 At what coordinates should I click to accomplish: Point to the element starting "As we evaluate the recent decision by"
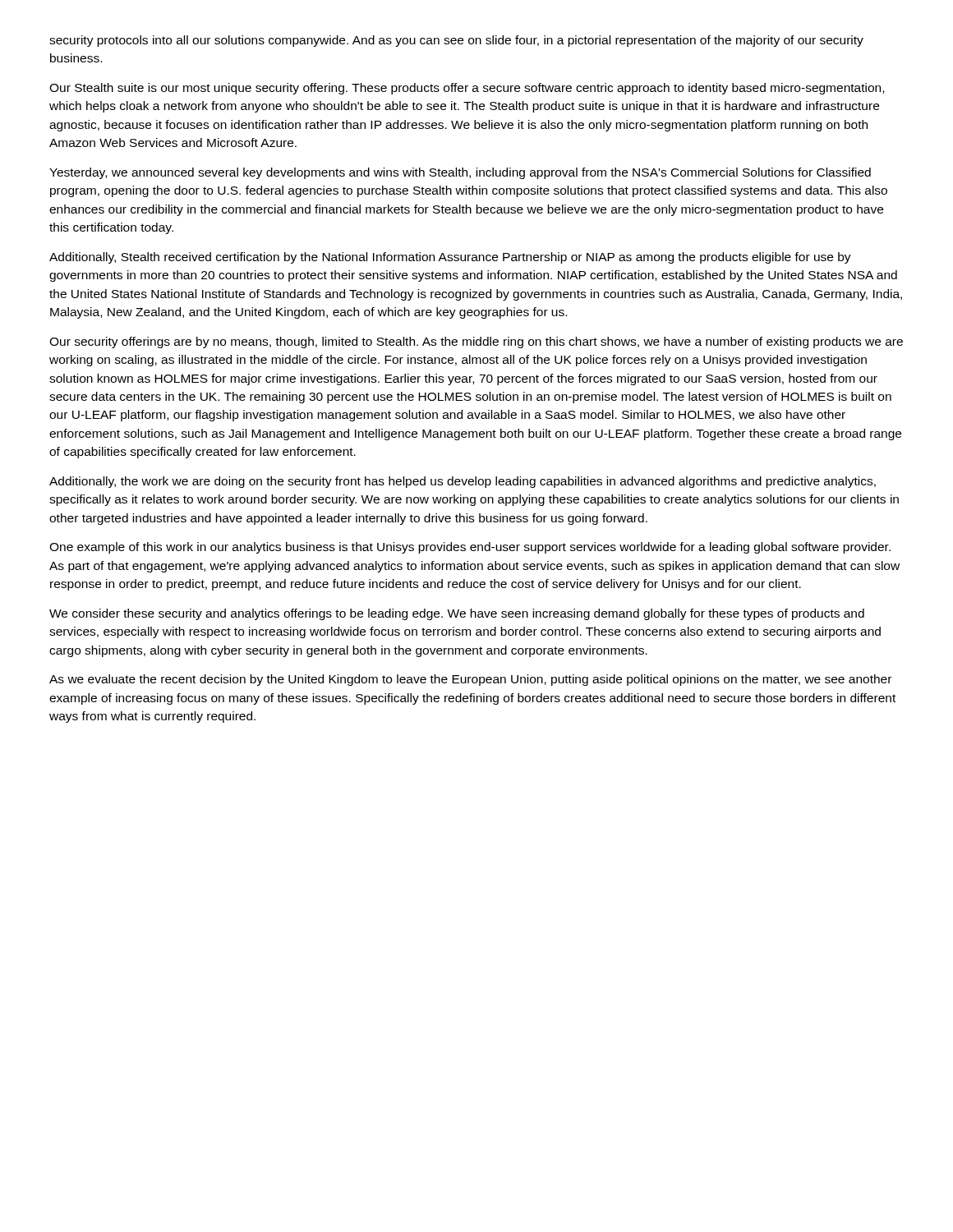pyautogui.click(x=472, y=697)
